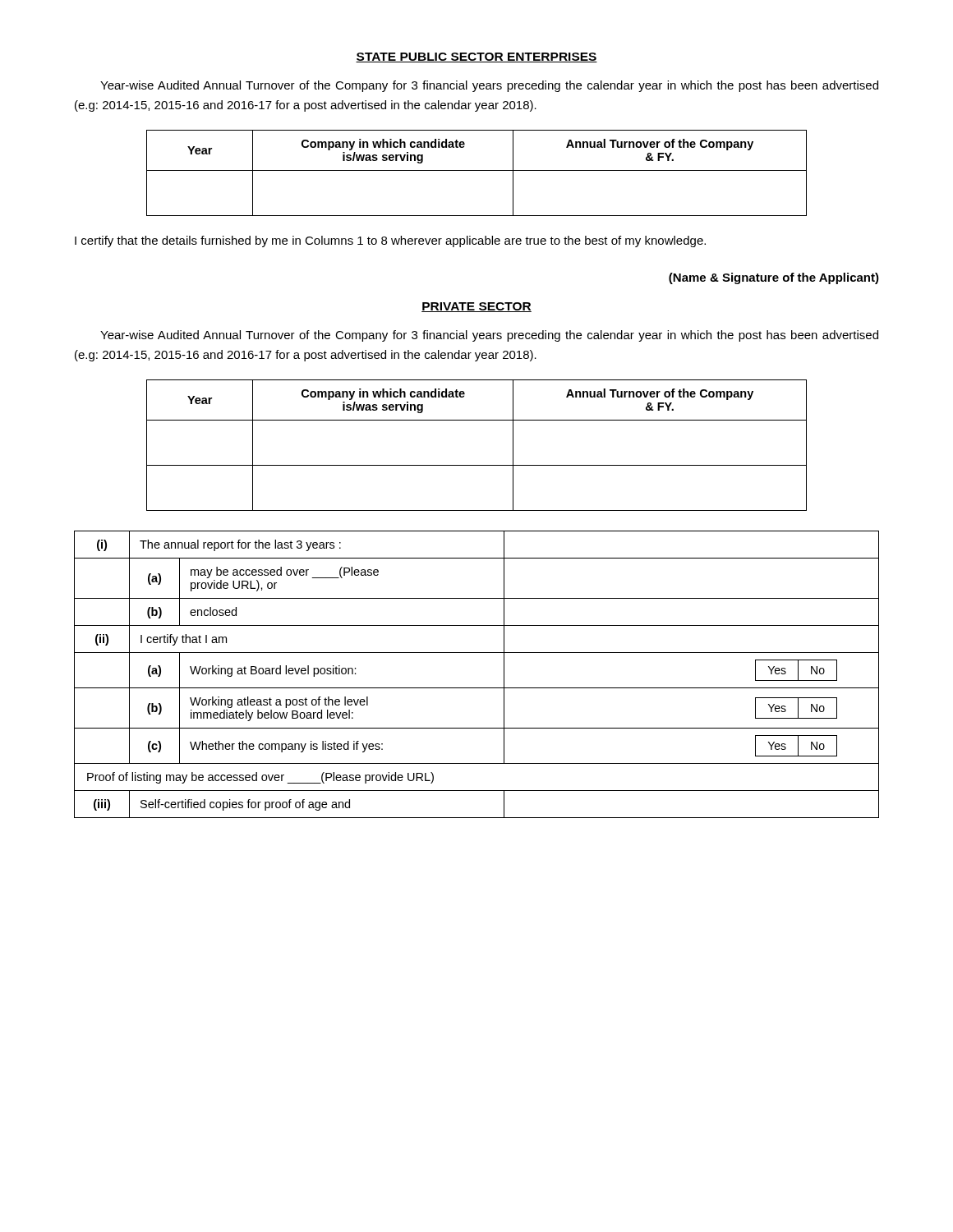
Task: Find the text that says "(Name & Signature of the Applicant)"
Action: pos(774,277)
